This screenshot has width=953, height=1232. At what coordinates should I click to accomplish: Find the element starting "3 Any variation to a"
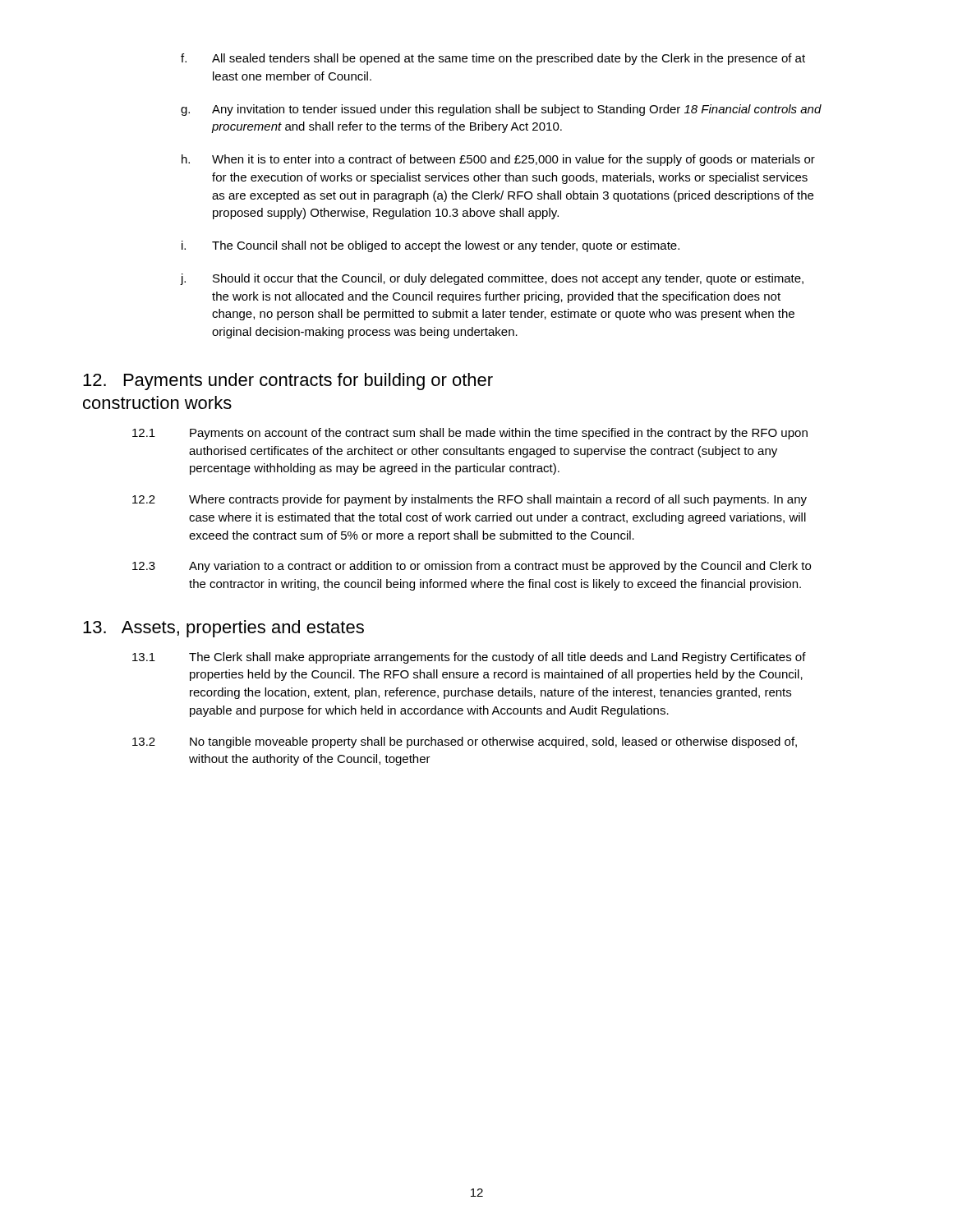tap(476, 575)
